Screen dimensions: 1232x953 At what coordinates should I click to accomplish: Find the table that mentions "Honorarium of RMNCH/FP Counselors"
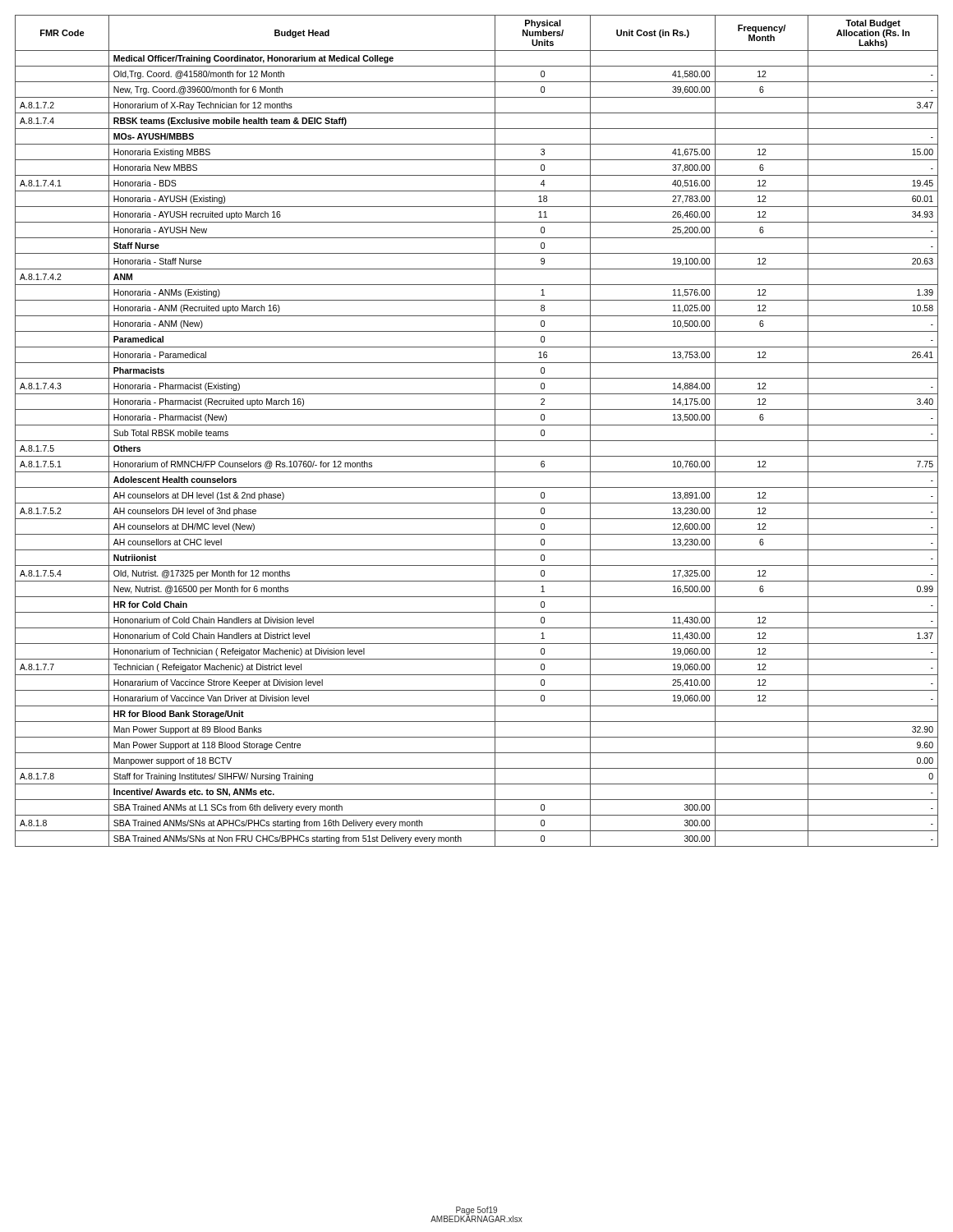476,431
